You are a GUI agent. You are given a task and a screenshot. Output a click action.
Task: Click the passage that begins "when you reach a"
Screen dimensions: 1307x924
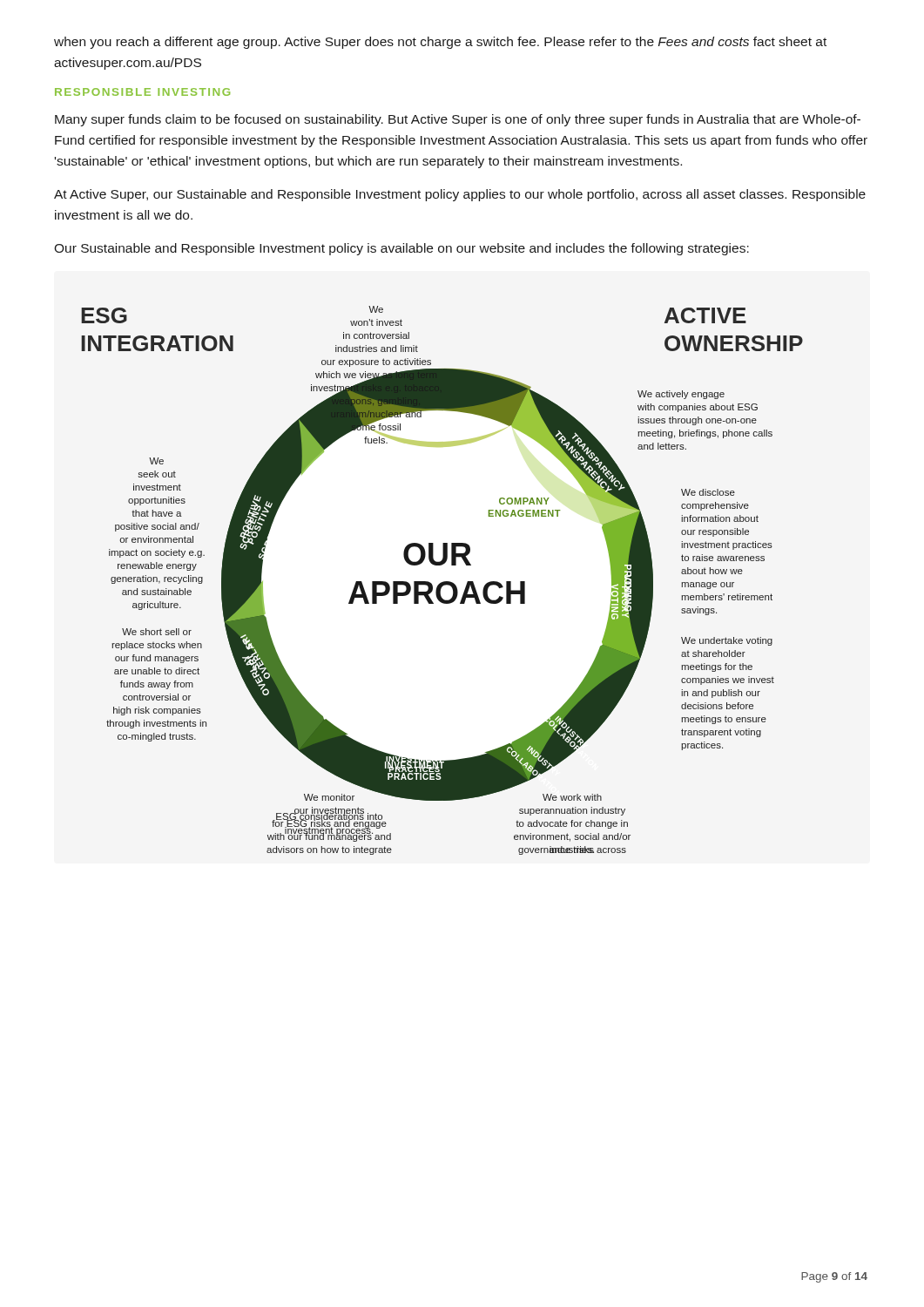(440, 52)
